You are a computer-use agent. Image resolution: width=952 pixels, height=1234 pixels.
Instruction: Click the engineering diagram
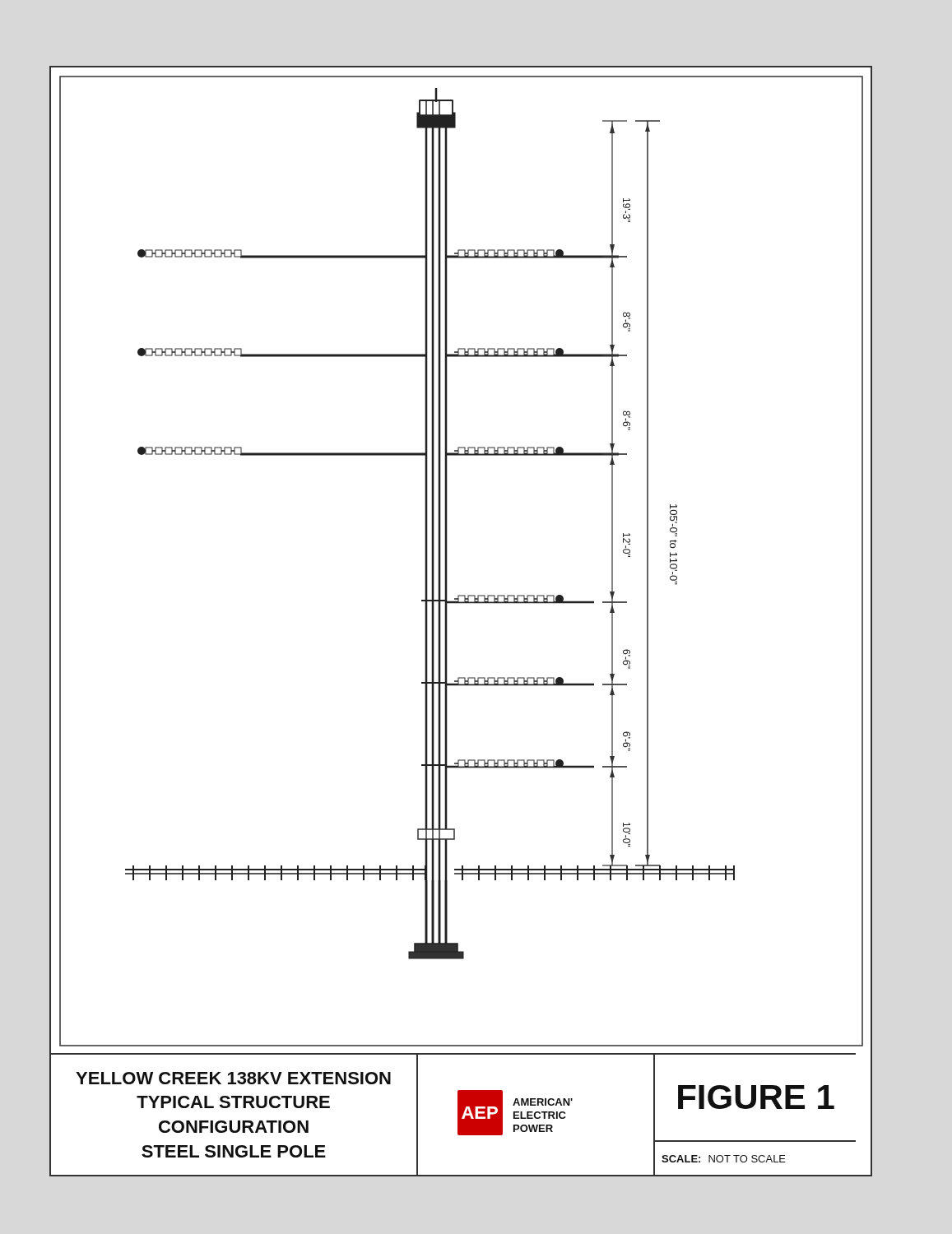tap(462, 561)
